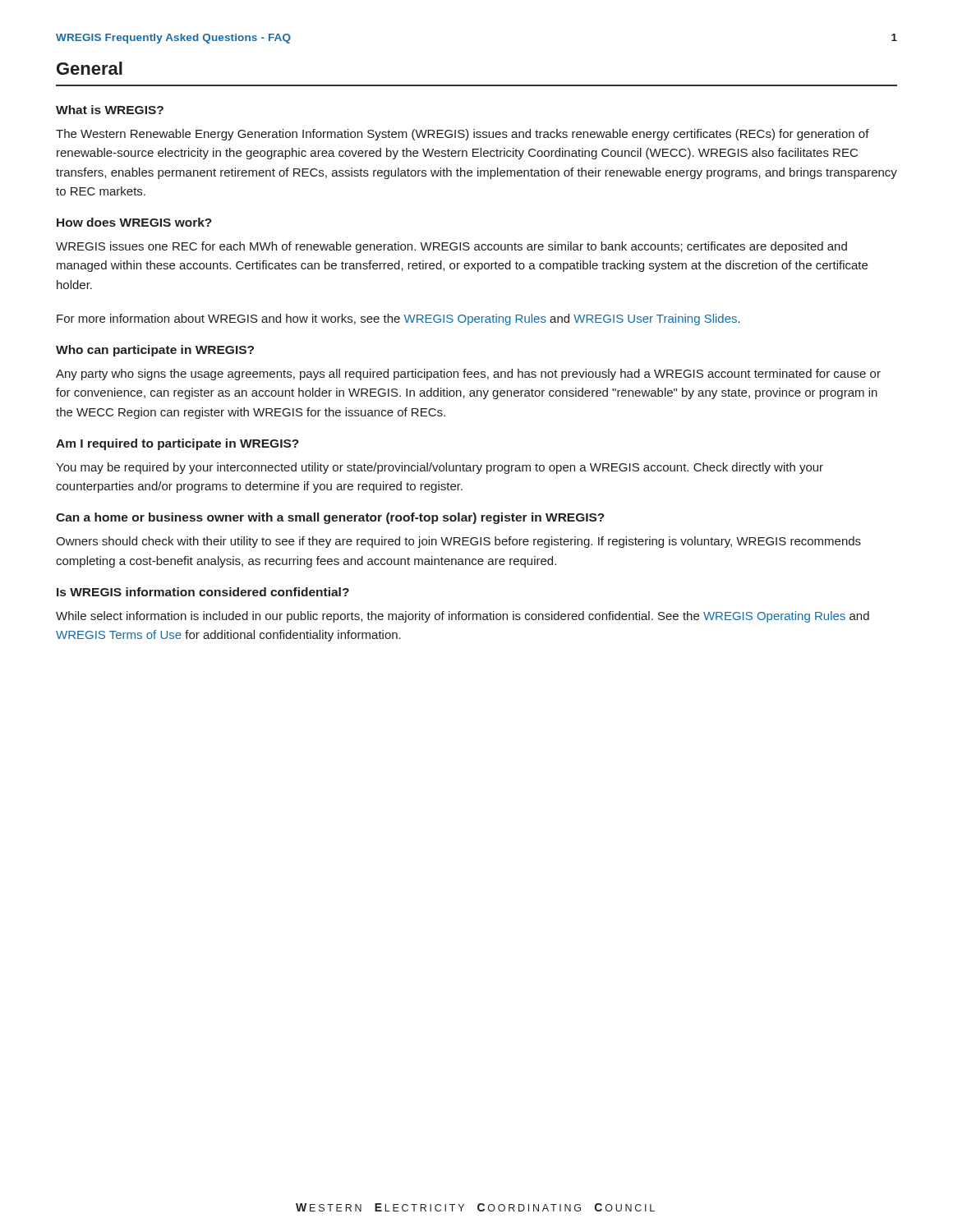Viewport: 953px width, 1232px height.
Task: Locate the section header with the text "Is WREGIS information considered confidential?"
Action: coord(203,592)
